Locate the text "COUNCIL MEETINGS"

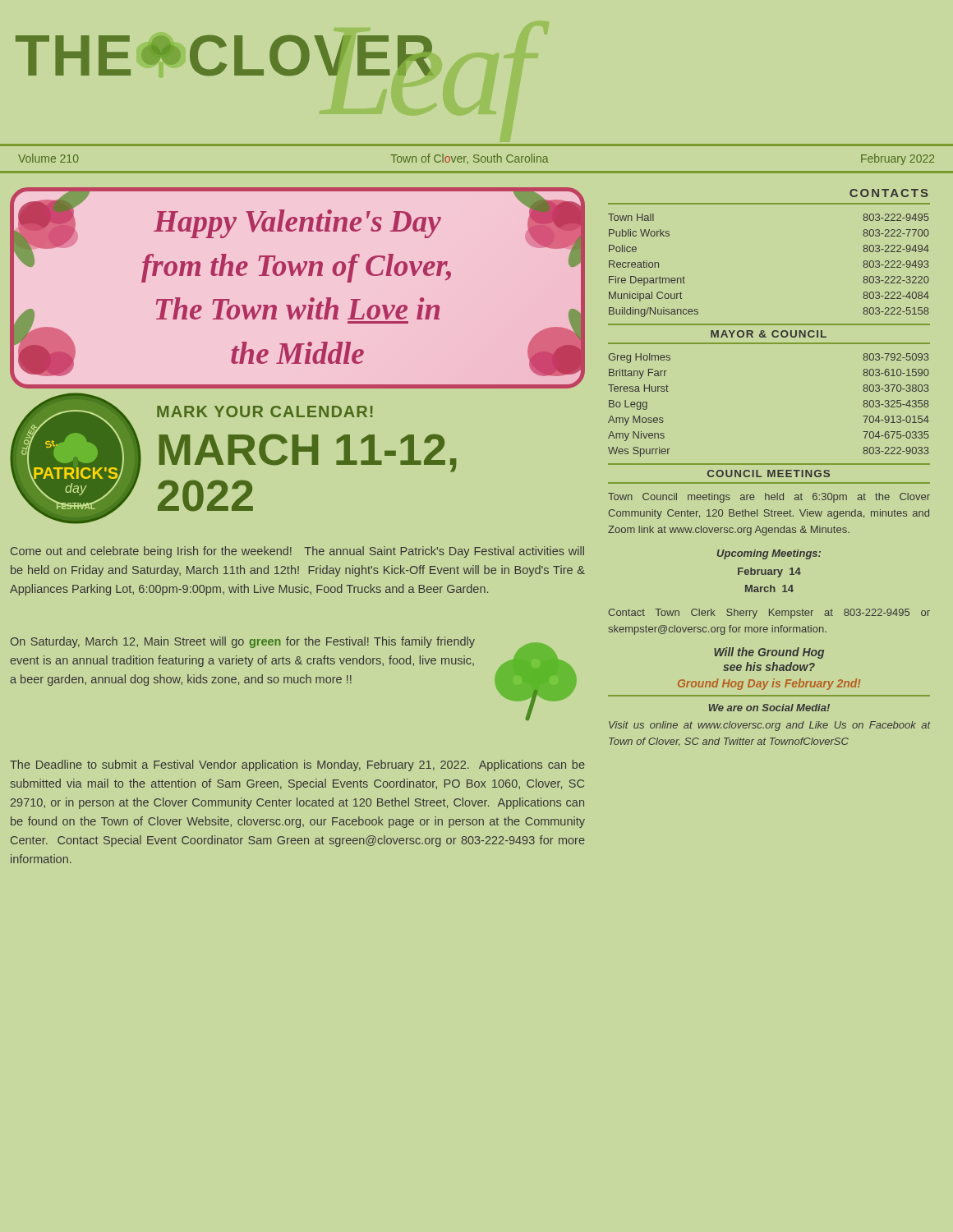(769, 473)
